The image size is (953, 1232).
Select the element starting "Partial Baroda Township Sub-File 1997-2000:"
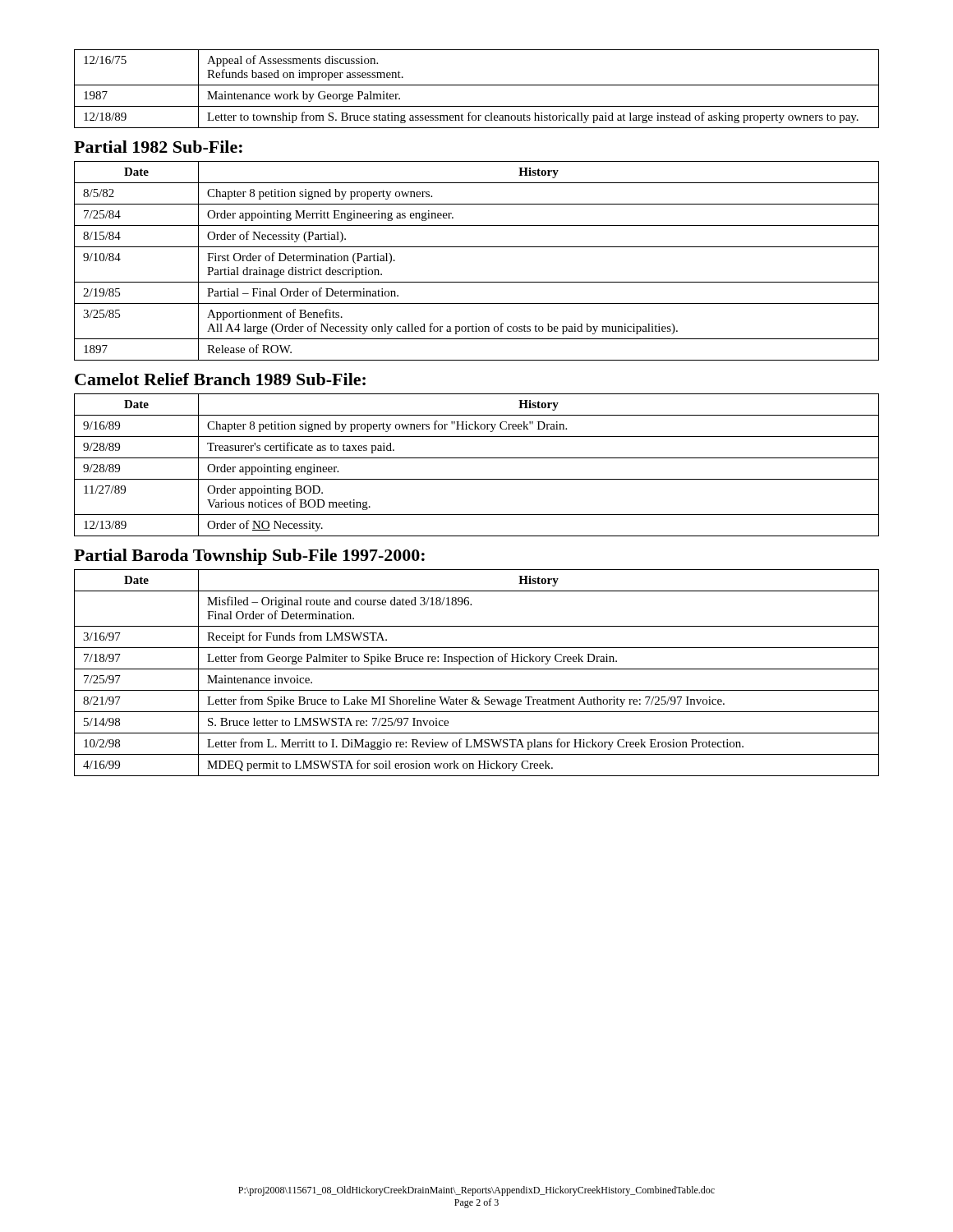point(250,555)
